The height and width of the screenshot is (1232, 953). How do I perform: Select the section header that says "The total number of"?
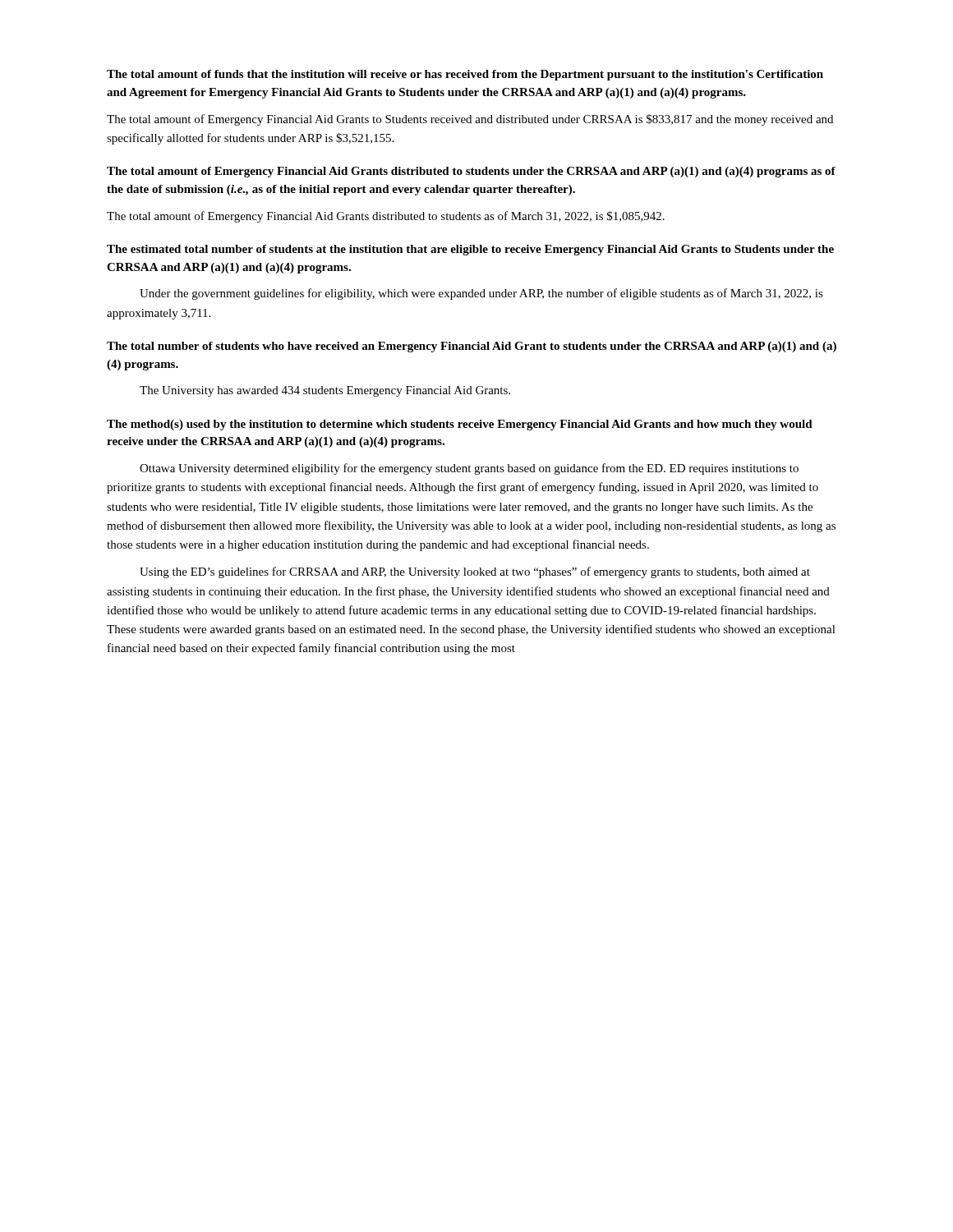pyautogui.click(x=472, y=355)
